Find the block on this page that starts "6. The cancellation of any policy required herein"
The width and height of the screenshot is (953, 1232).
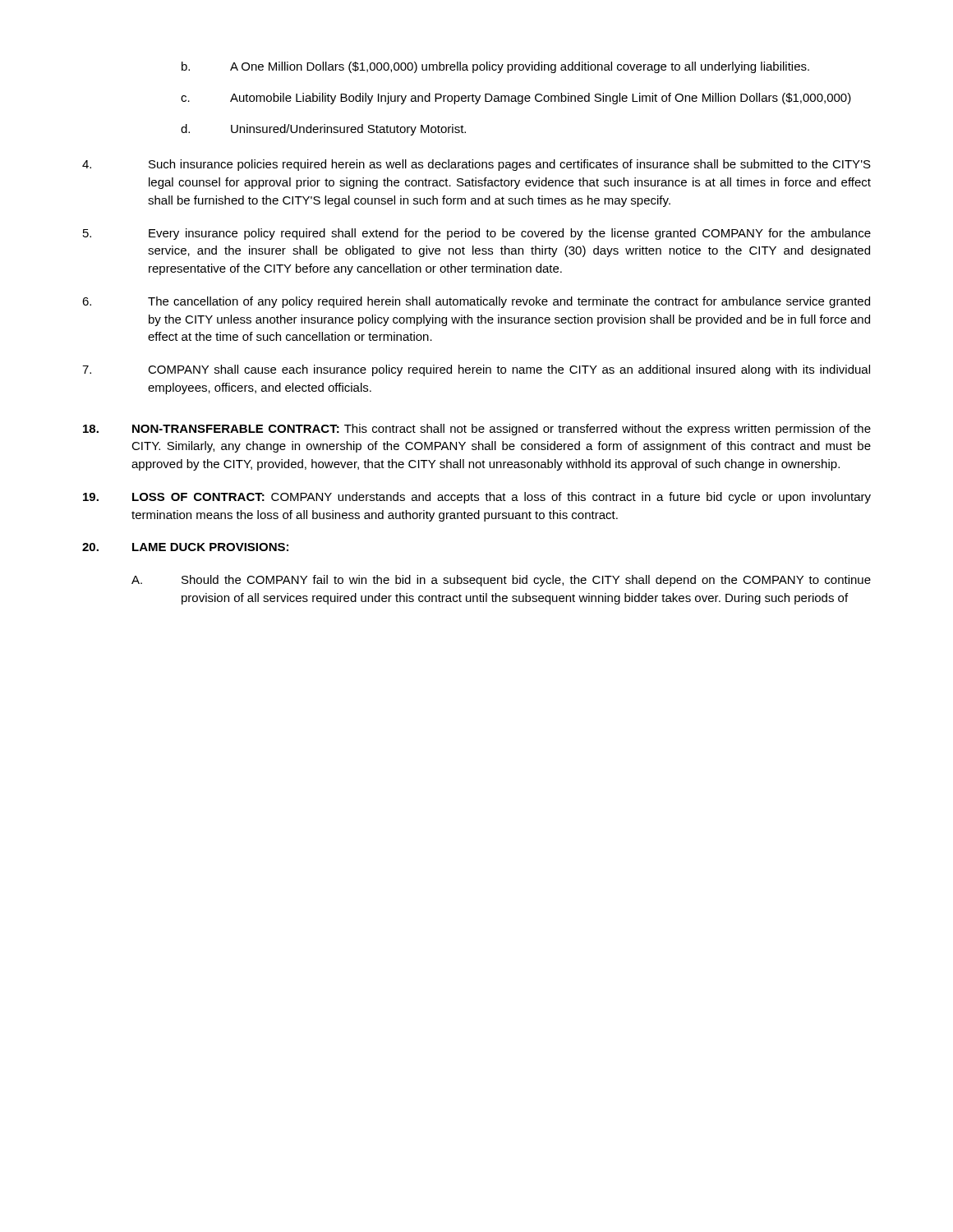pos(476,319)
